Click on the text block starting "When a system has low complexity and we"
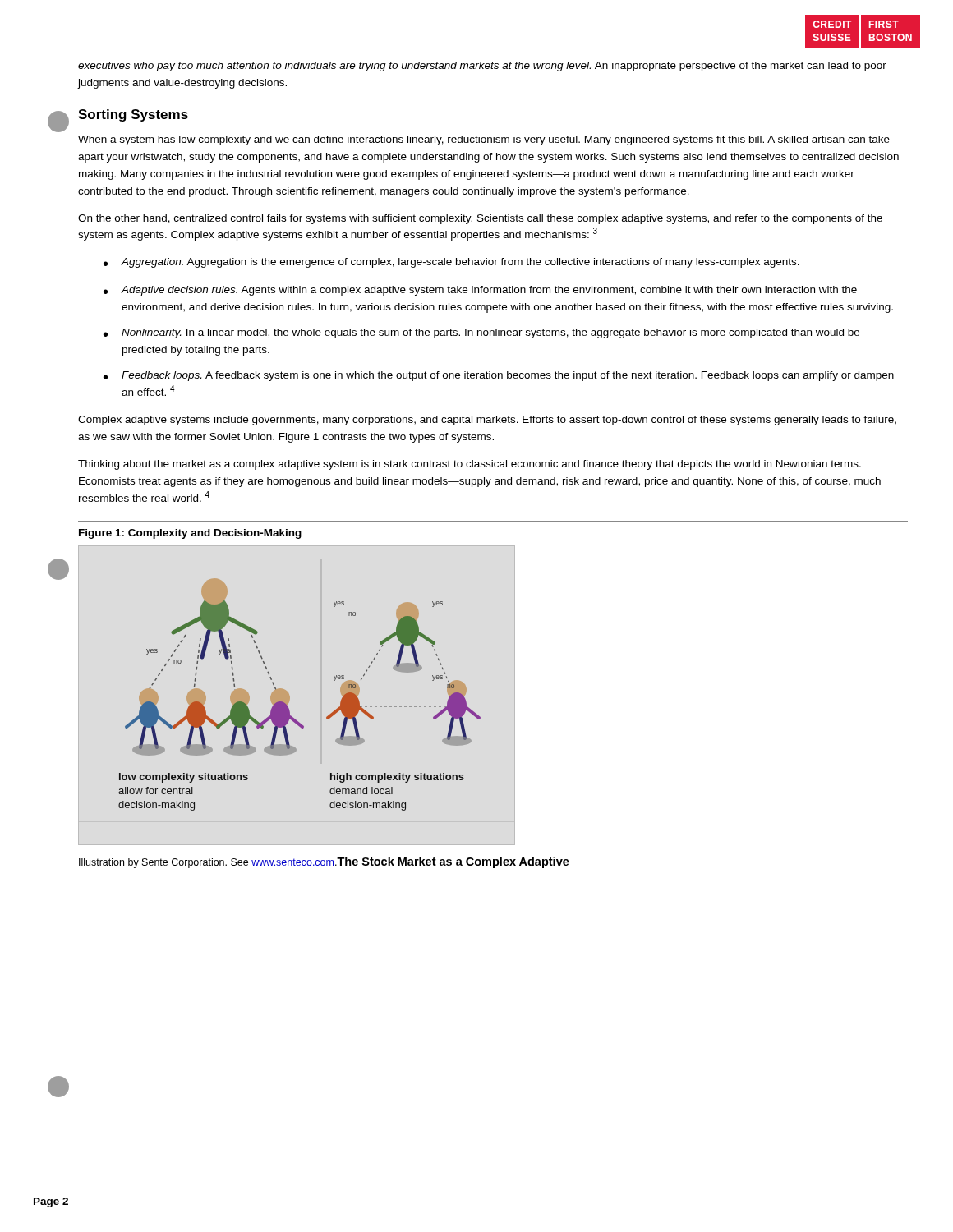953x1232 pixels. [x=489, y=165]
